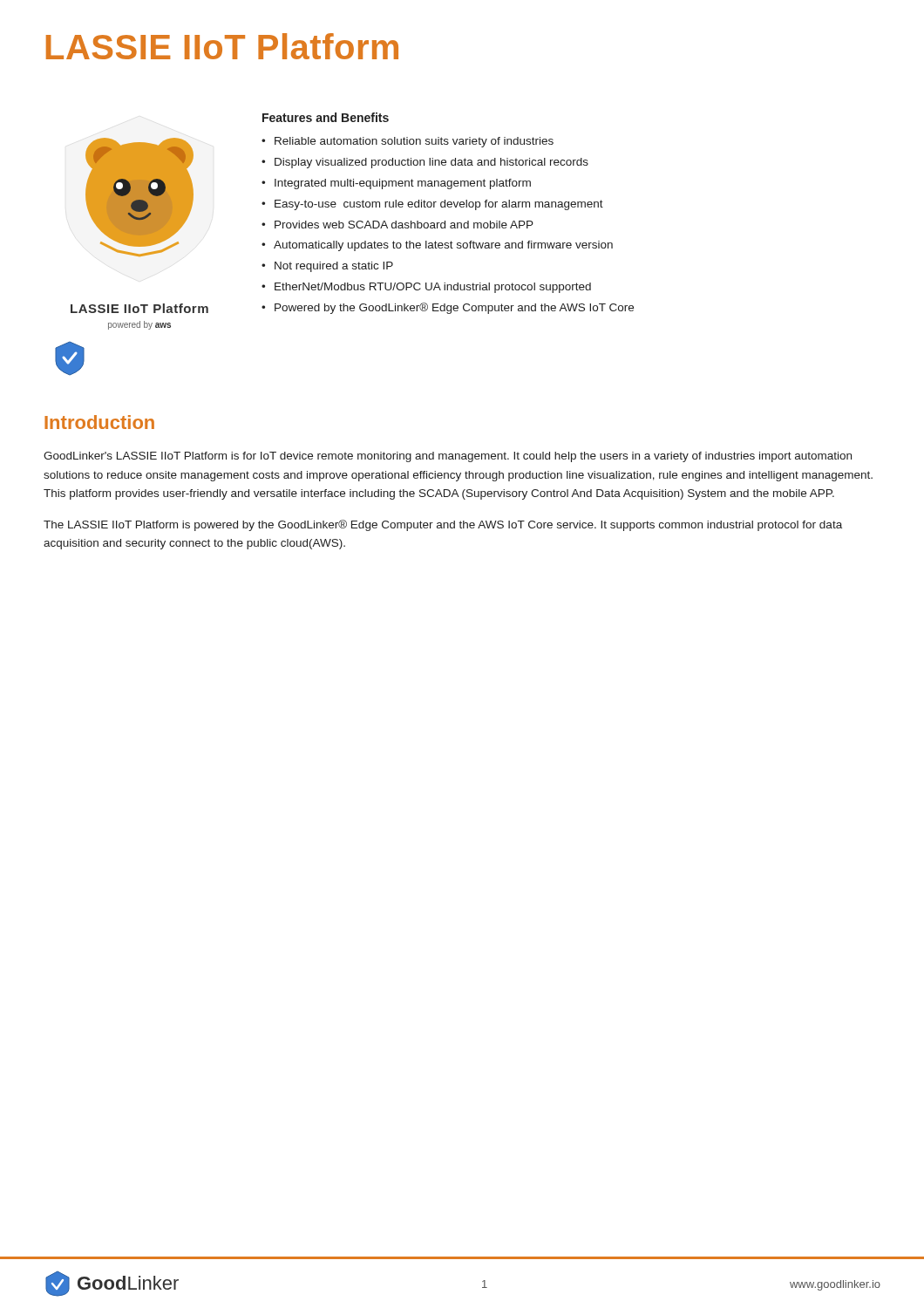Click the passage that begins "Display visualized production line"
Viewport: 924px width, 1308px height.
(x=431, y=162)
